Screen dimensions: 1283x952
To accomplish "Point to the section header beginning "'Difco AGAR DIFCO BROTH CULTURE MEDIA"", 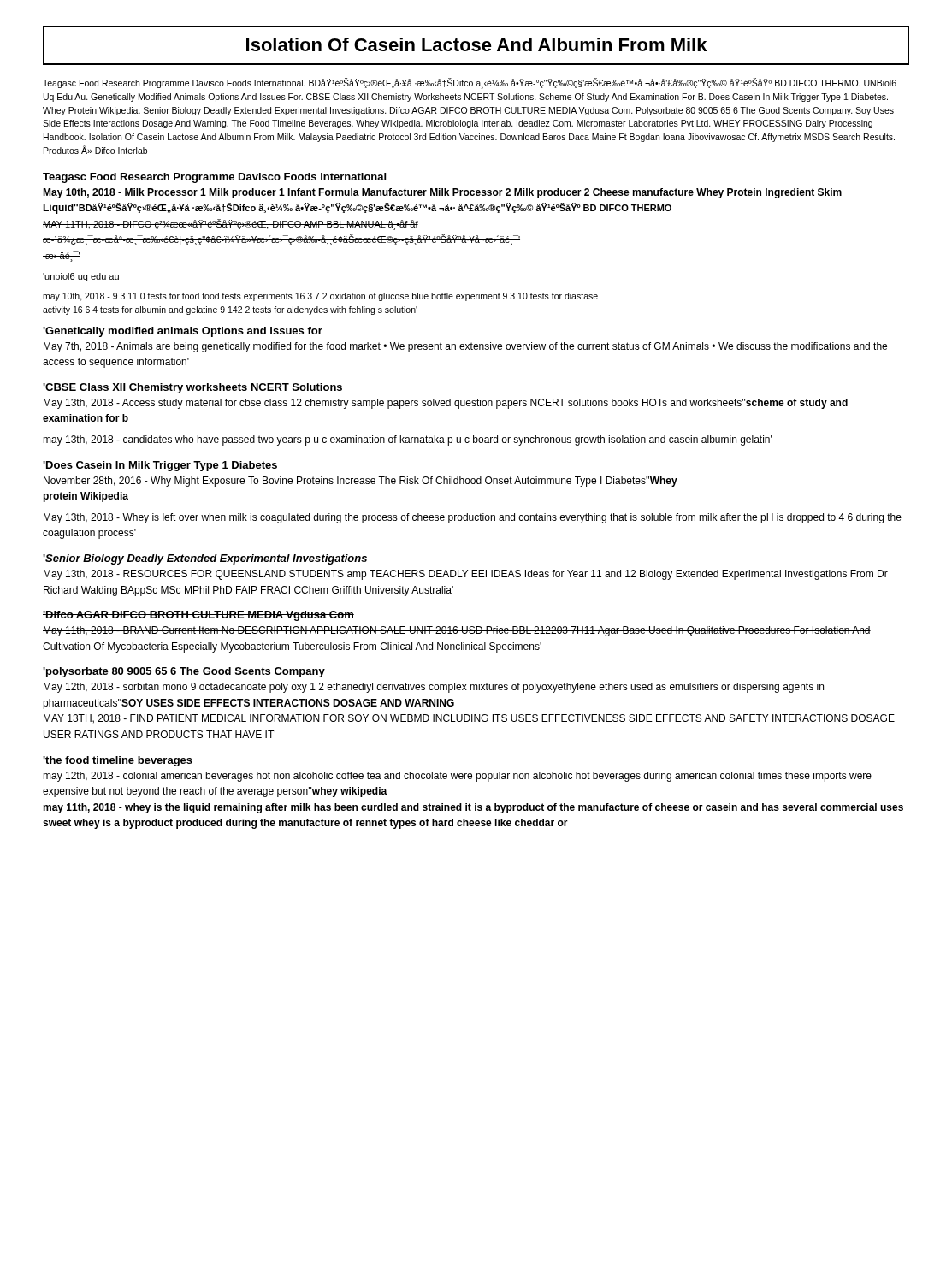I will pos(198,615).
